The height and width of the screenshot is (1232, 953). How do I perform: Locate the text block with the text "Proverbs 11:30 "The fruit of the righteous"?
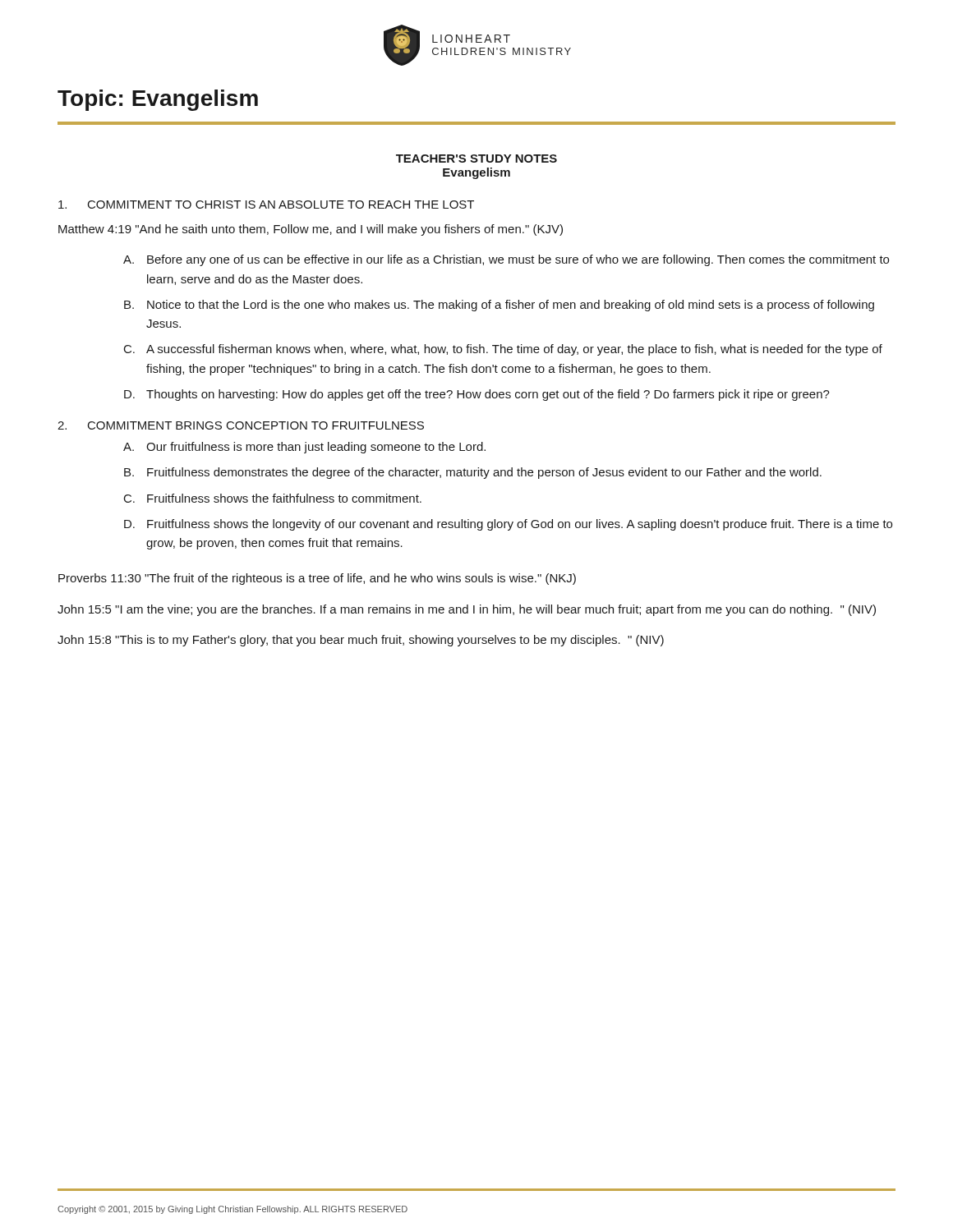point(317,578)
